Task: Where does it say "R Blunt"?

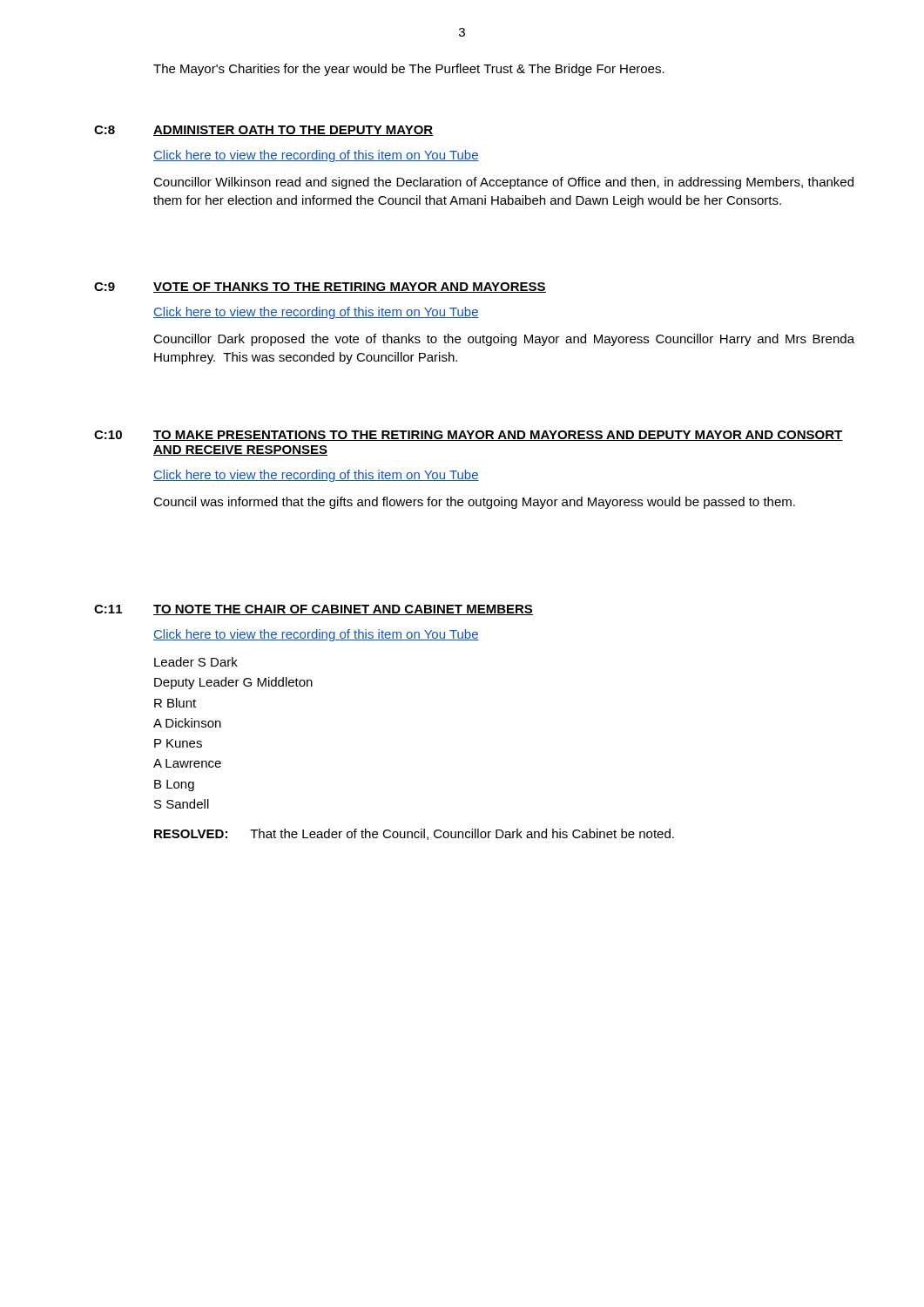Action: pos(175,702)
